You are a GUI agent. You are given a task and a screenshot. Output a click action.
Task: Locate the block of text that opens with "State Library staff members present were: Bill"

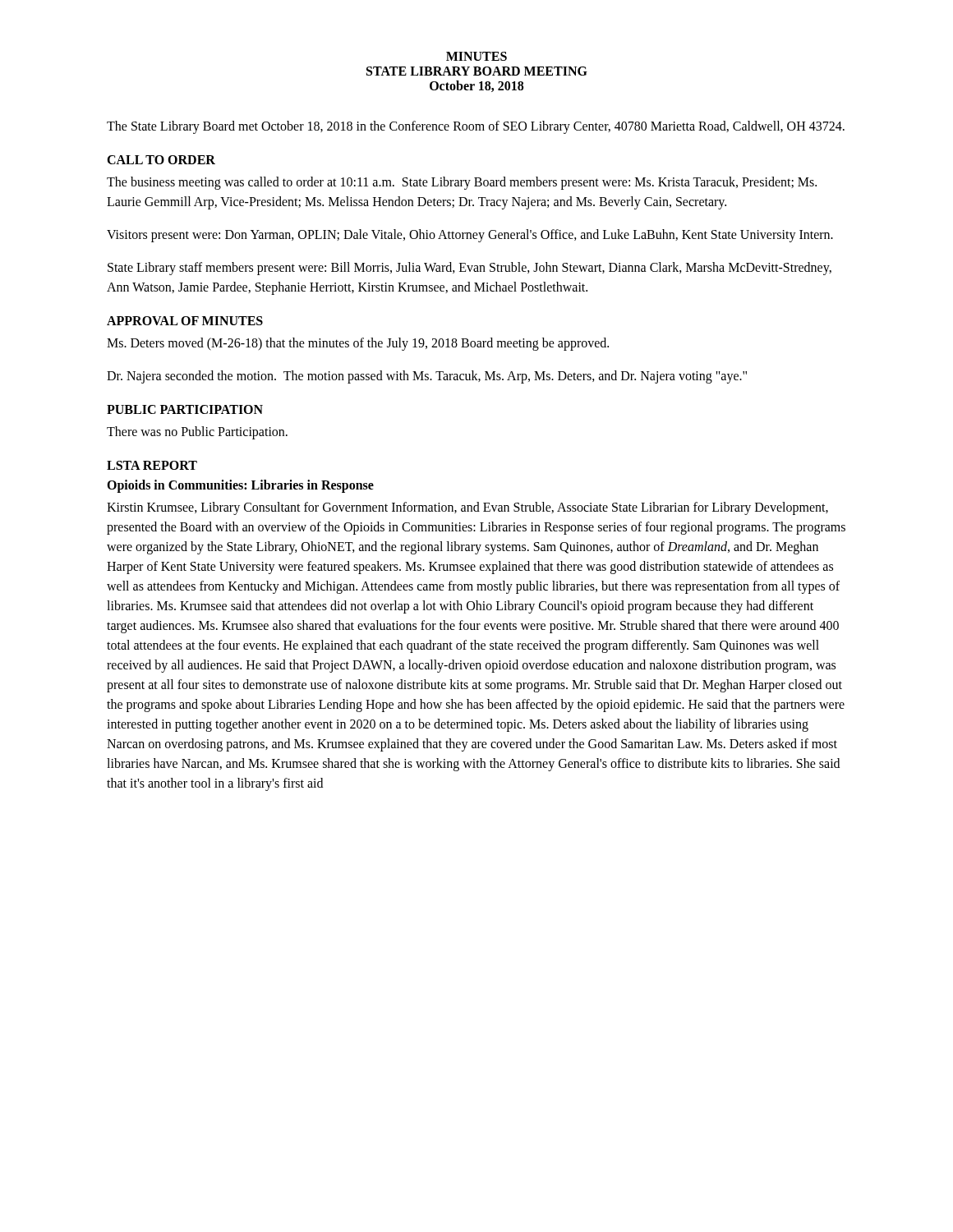pyautogui.click(x=469, y=277)
